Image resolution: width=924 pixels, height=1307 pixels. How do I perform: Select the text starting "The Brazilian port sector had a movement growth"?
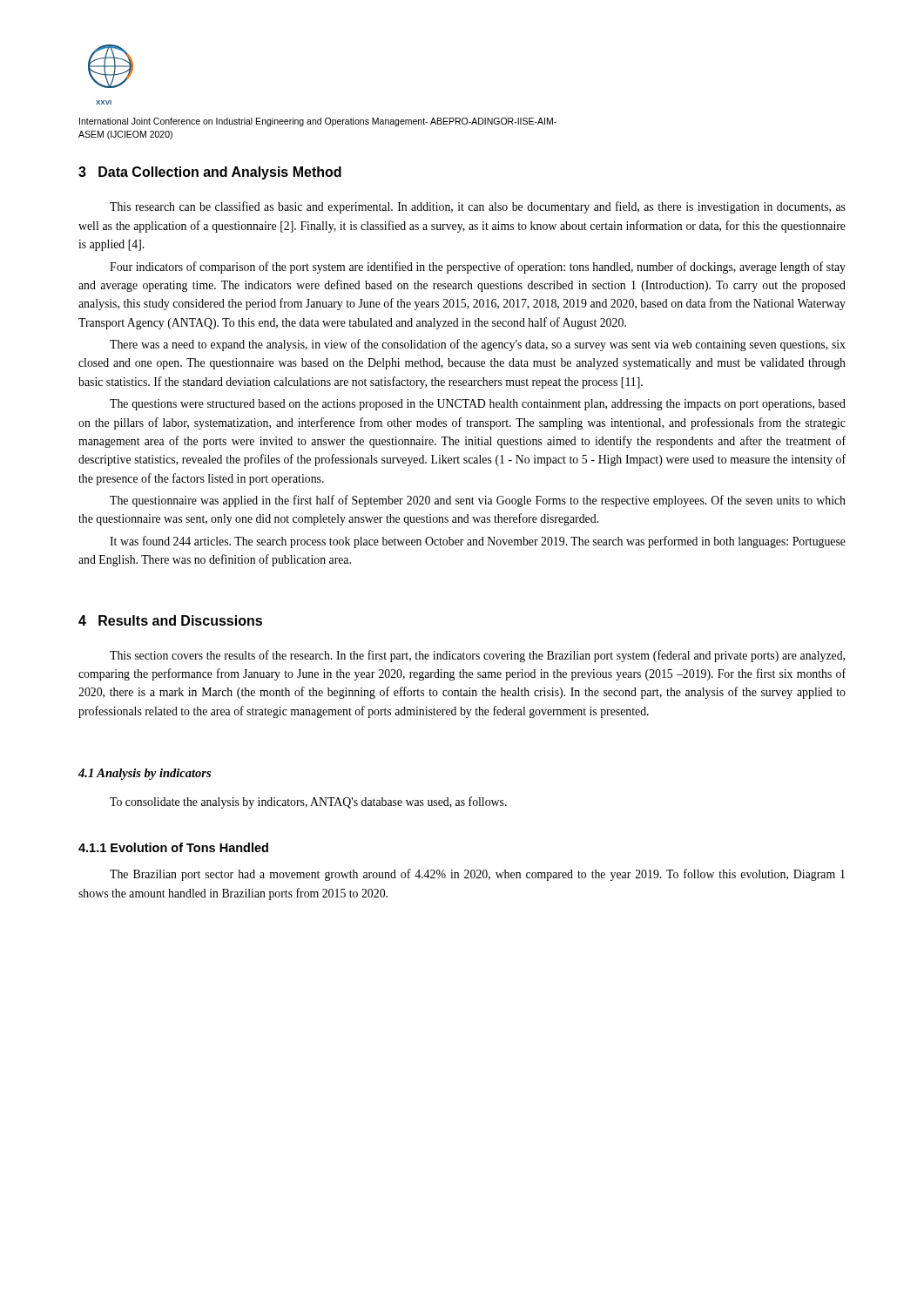click(x=462, y=884)
